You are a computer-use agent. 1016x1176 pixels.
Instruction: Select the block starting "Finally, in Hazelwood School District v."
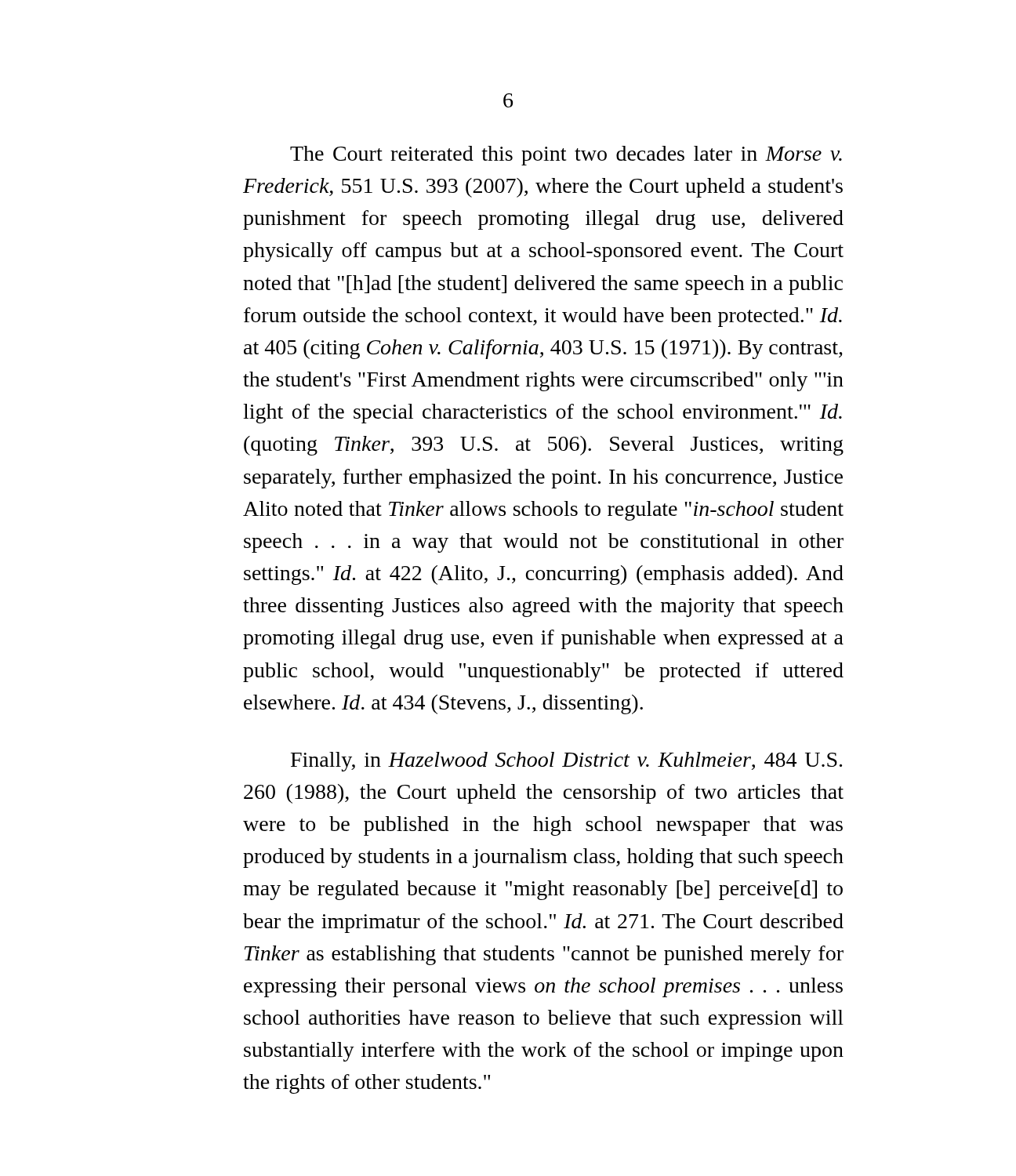tap(543, 920)
